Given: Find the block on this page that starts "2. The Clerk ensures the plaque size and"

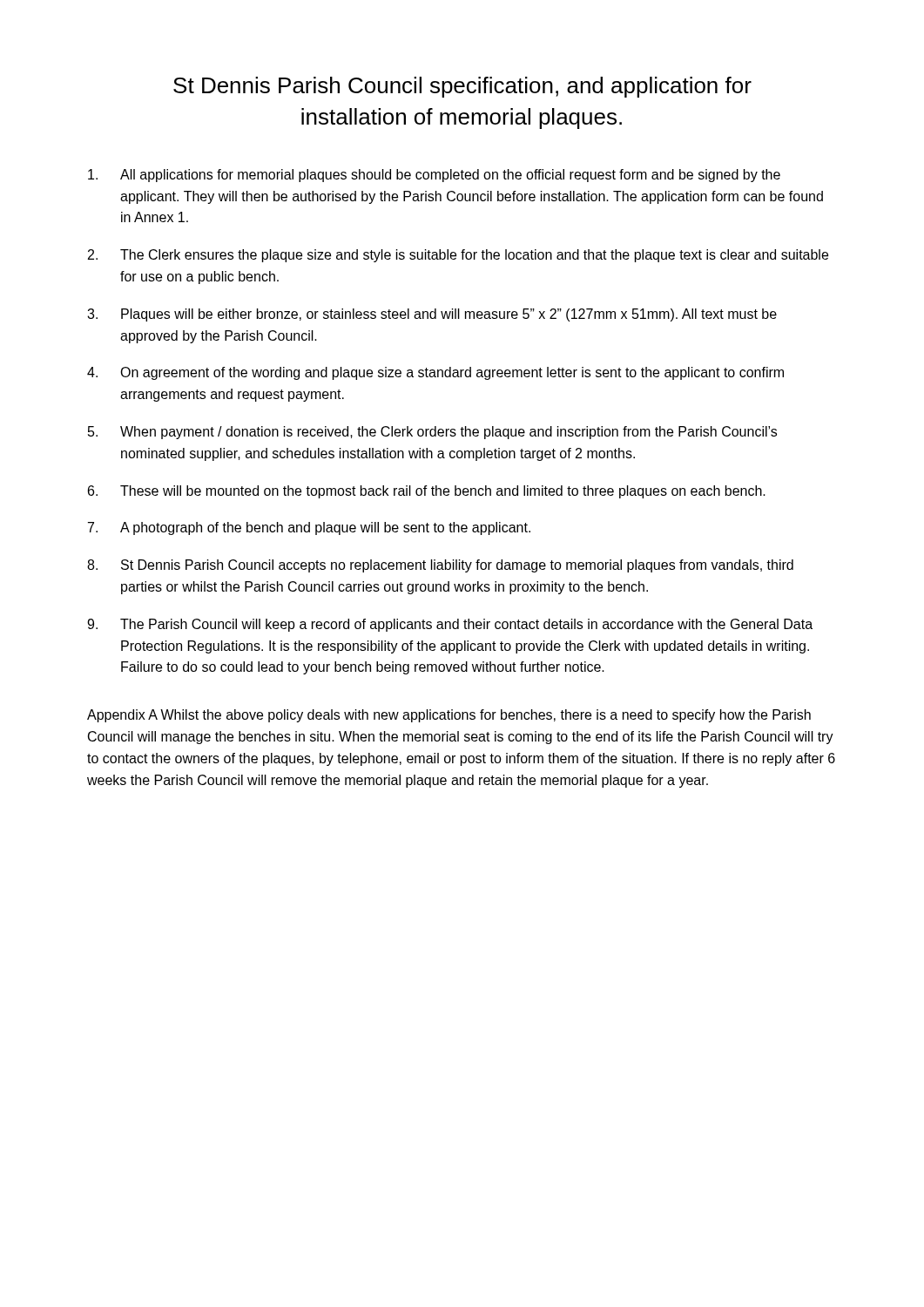Looking at the screenshot, I should click(462, 267).
